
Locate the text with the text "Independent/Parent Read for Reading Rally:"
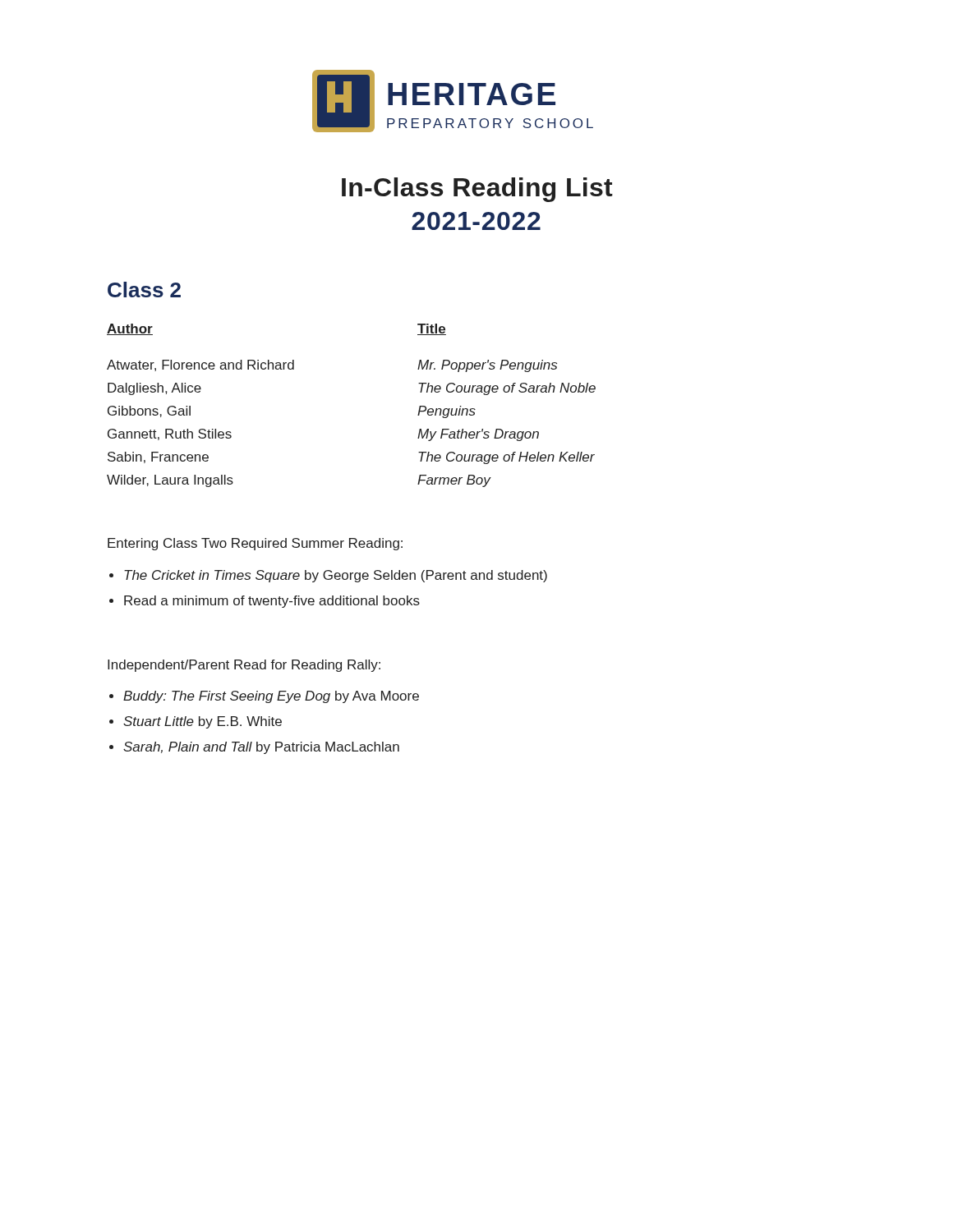[244, 664]
